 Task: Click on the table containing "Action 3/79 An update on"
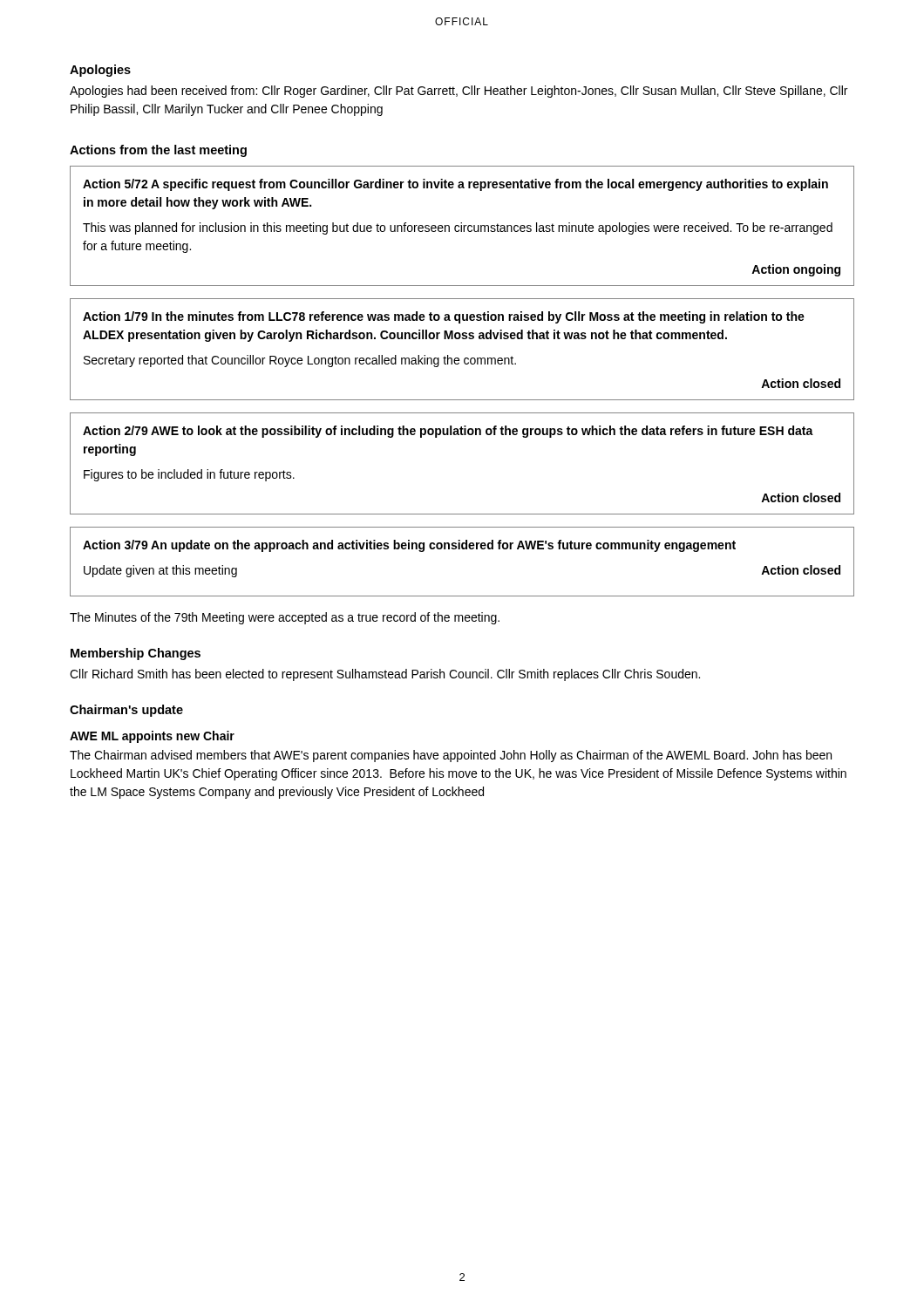[x=462, y=562]
